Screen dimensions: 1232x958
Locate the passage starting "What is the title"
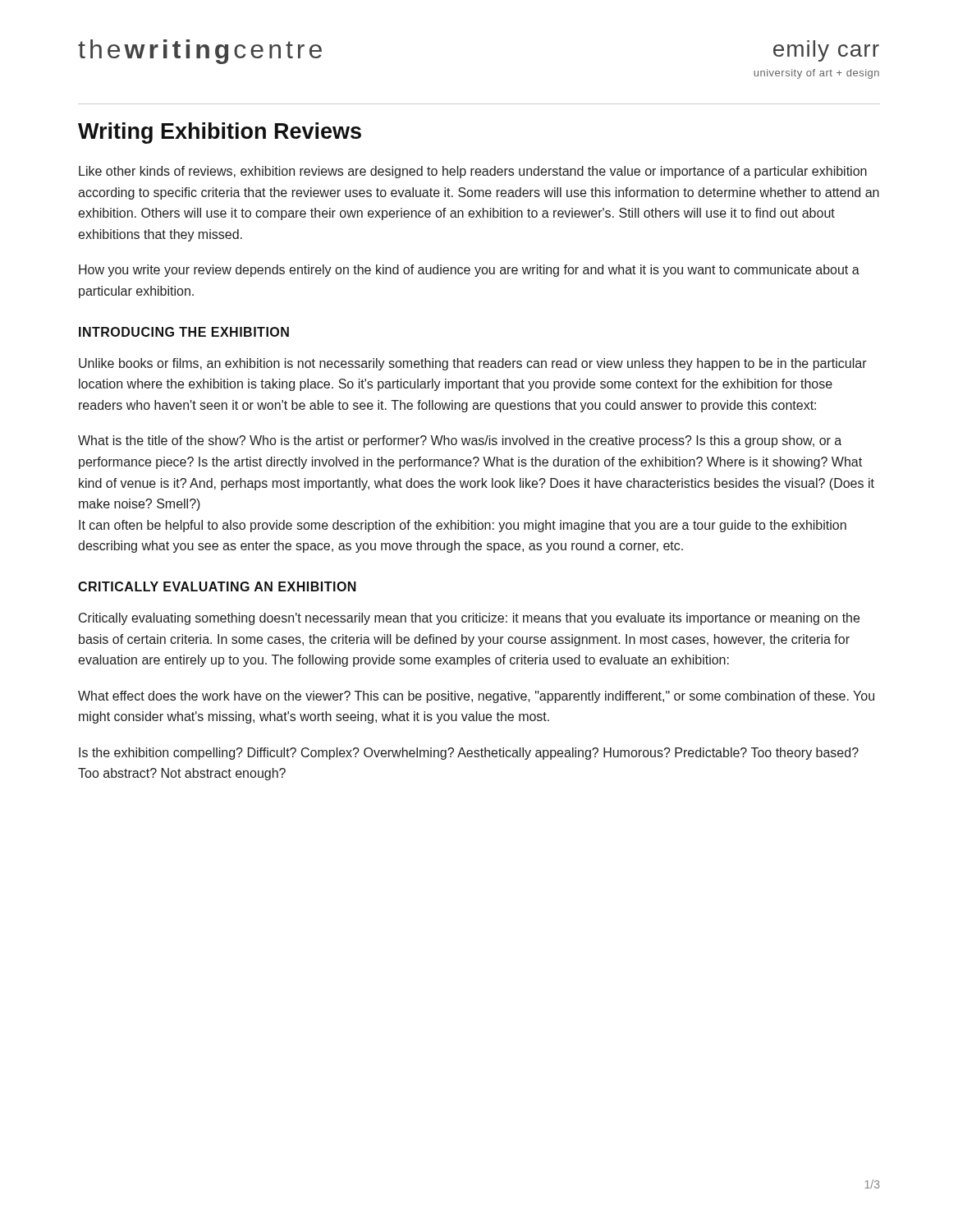point(476,493)
